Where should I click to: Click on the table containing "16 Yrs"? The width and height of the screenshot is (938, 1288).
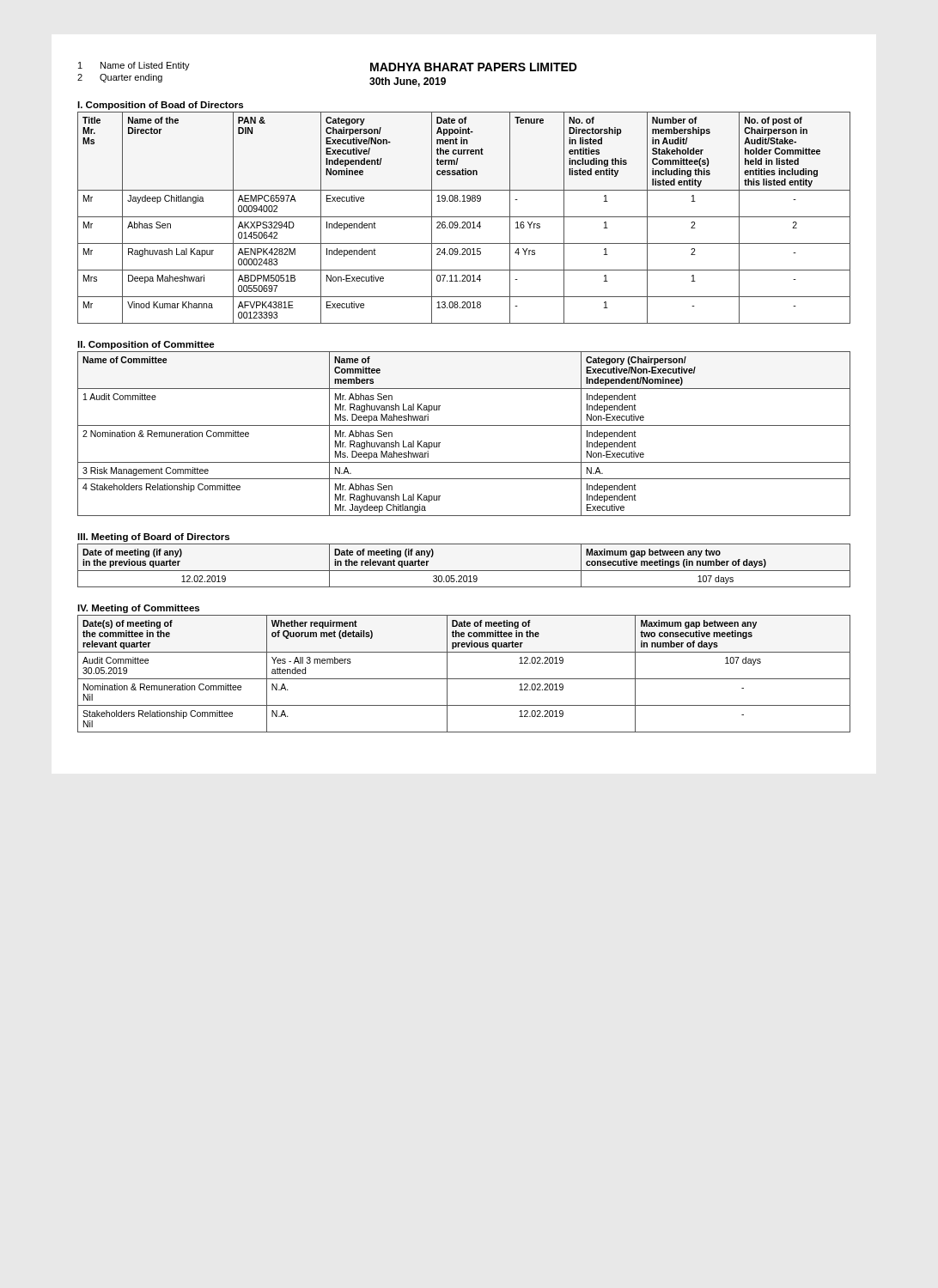tap(464, 218)
